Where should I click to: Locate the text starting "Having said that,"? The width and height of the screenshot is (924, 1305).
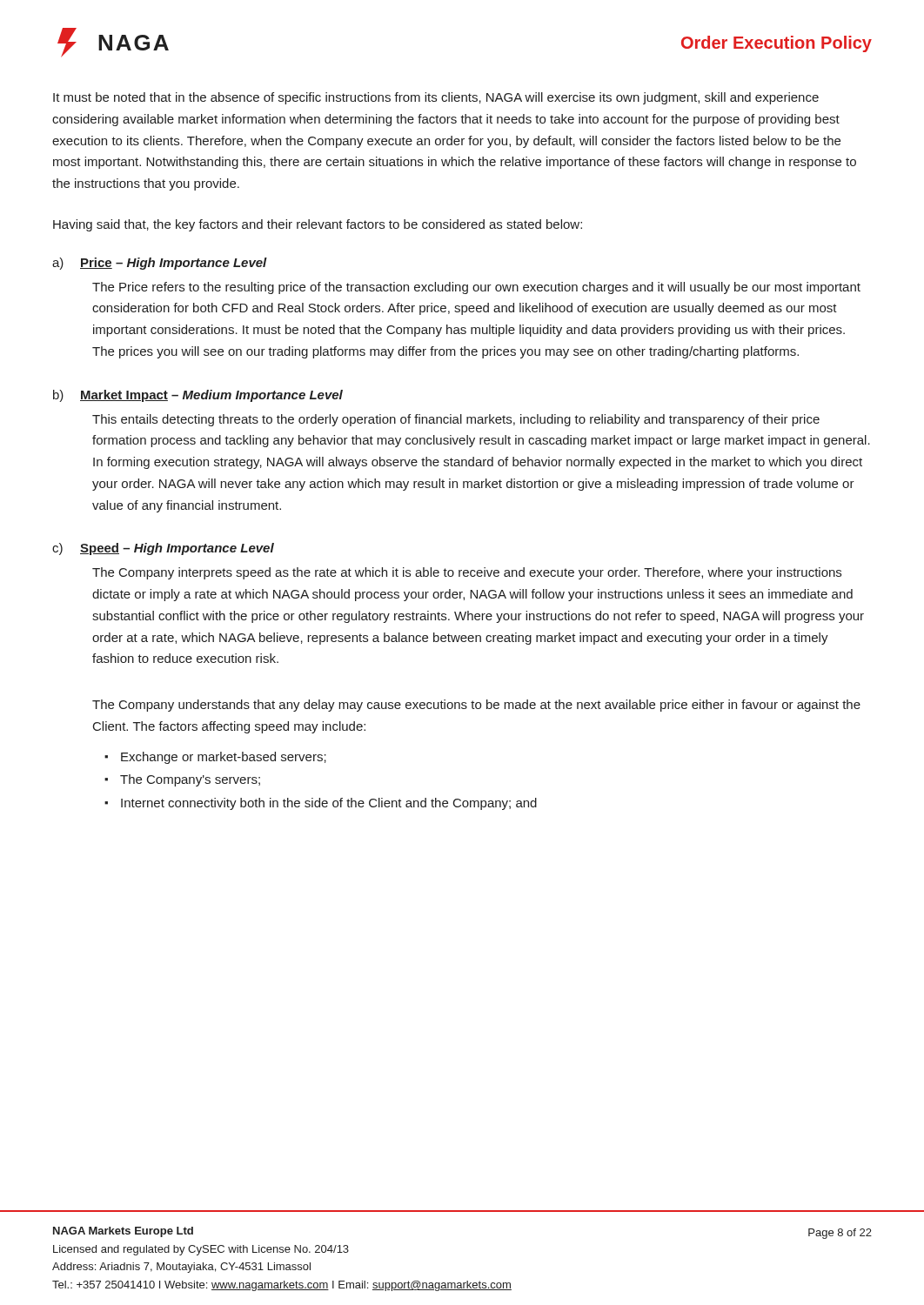[x=318, y=224]
